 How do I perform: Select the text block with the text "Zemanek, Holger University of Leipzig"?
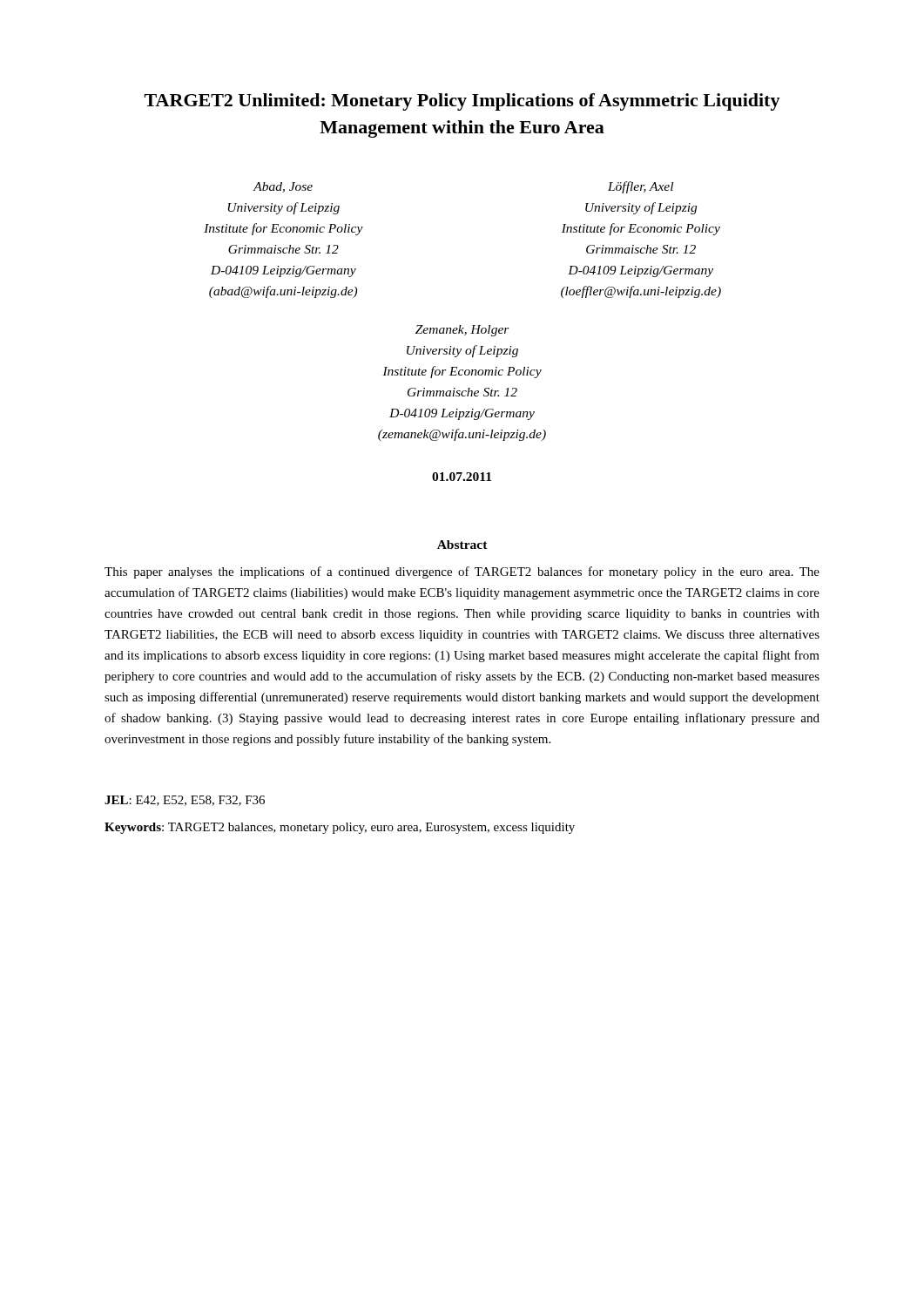pos(462,381)
